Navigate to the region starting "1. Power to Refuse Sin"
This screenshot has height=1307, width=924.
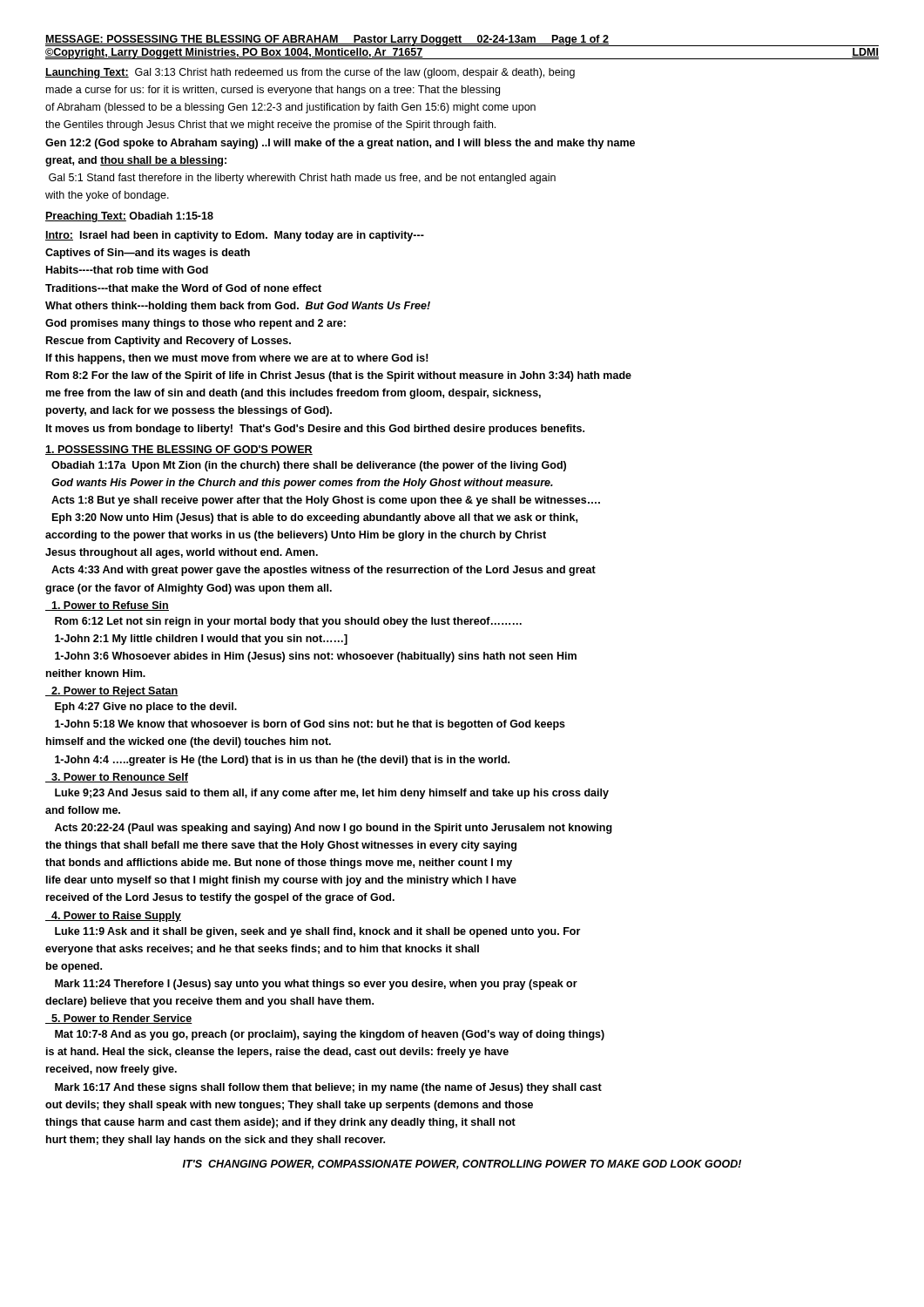tap(107, 605)
